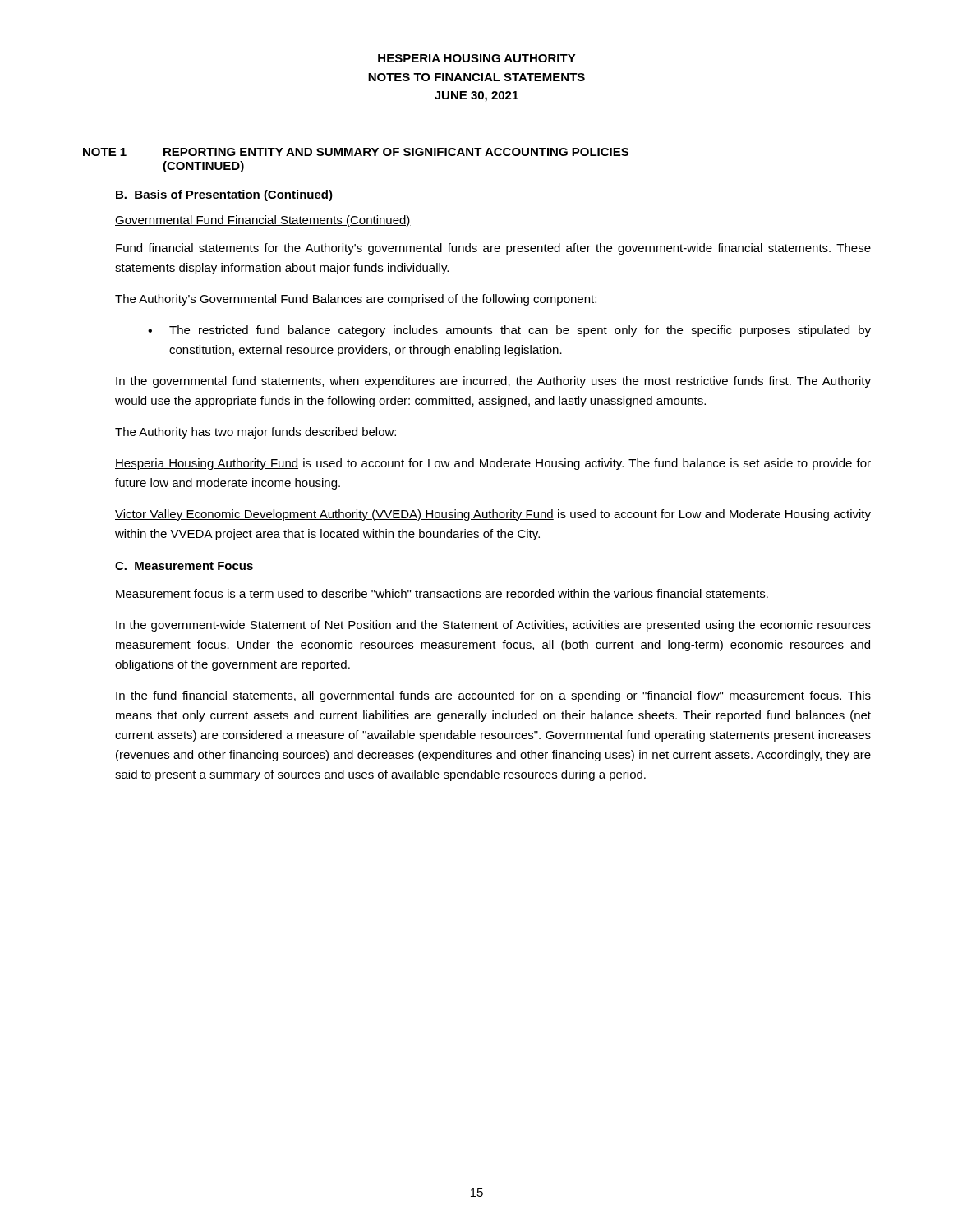Locate the text block that says "Victor Valley Economic"

point(493,523)
